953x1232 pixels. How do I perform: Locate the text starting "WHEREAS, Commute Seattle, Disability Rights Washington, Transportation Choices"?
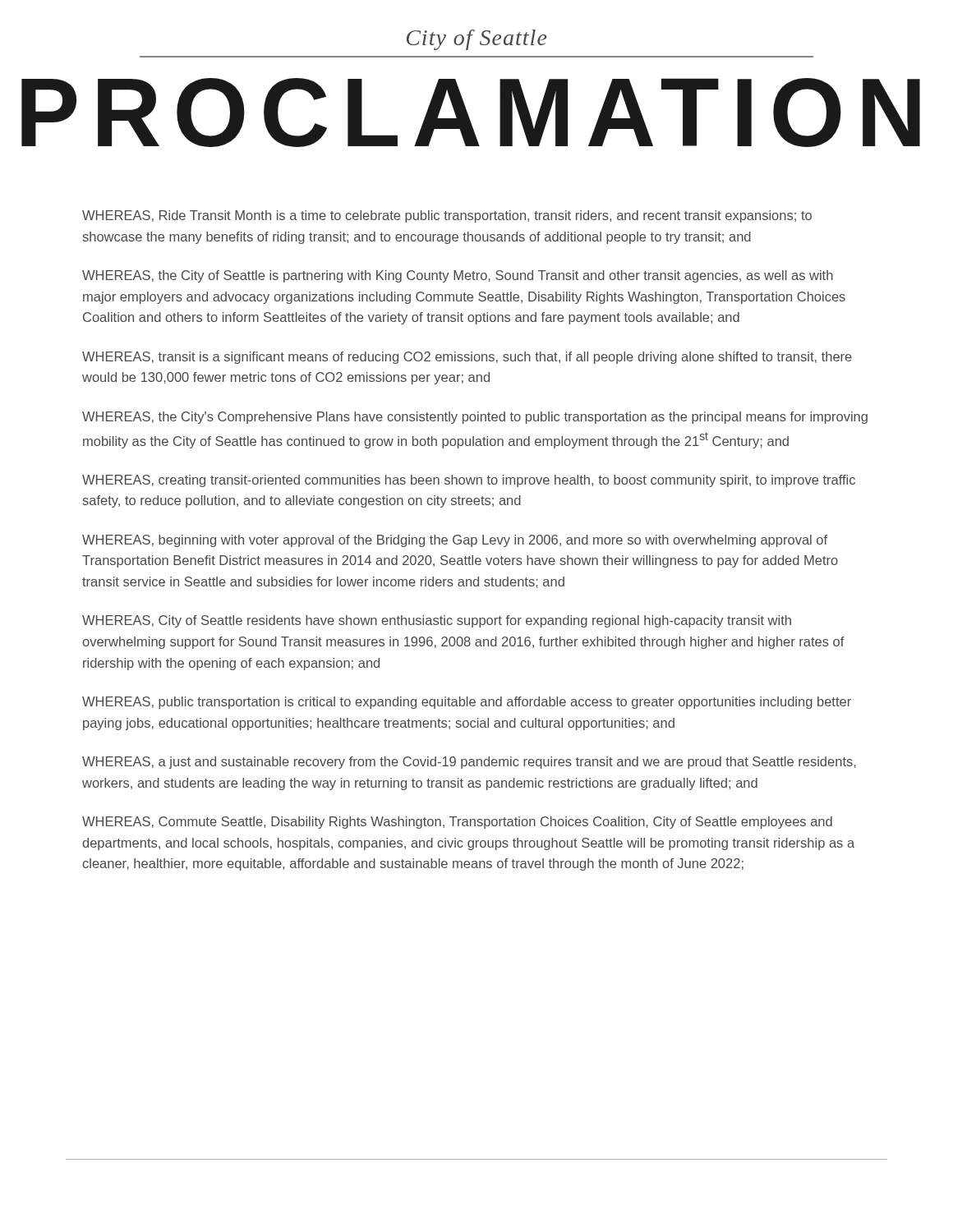(468, 843)
